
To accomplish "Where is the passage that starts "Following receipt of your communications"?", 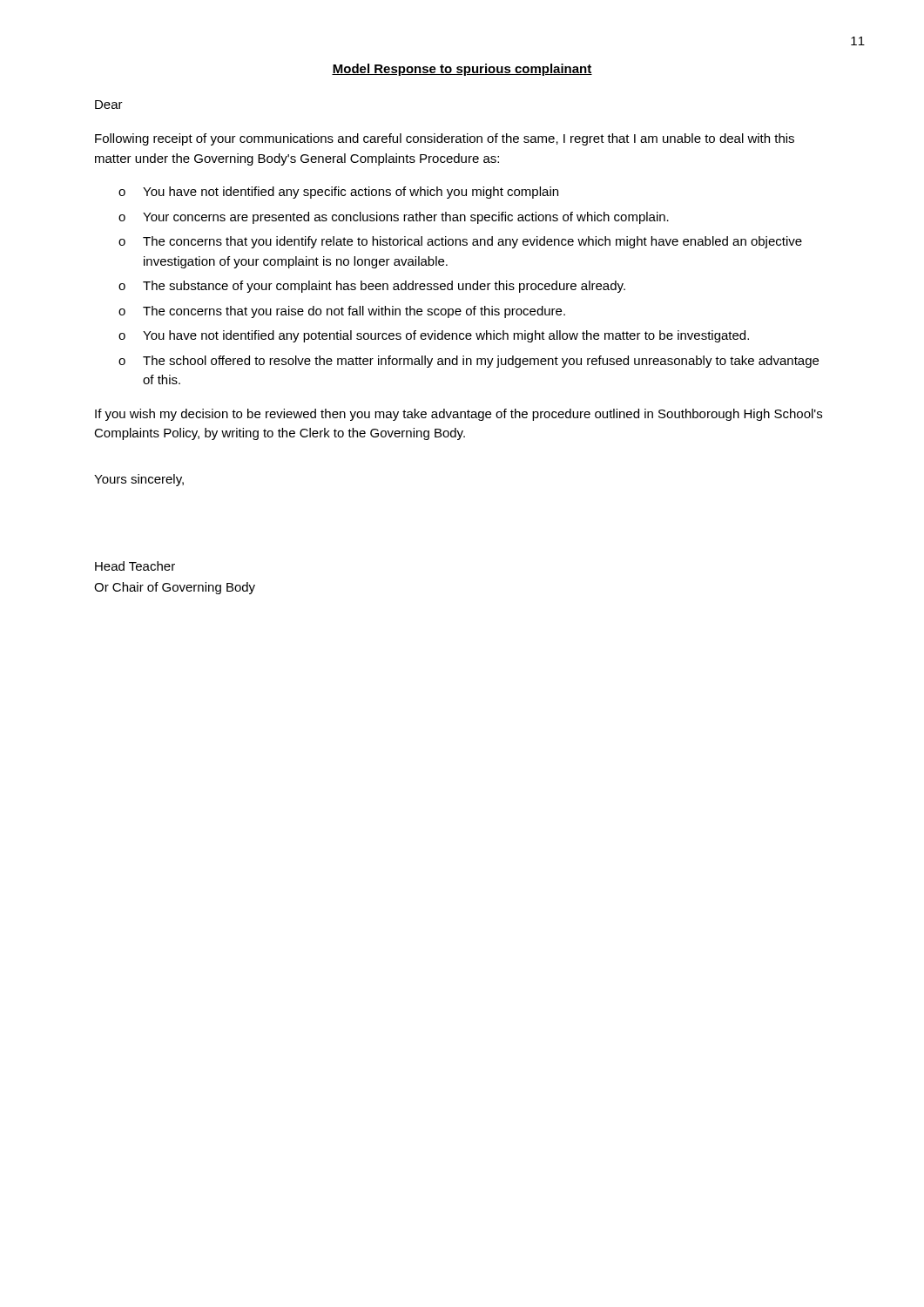I will (x=444, y=148).
